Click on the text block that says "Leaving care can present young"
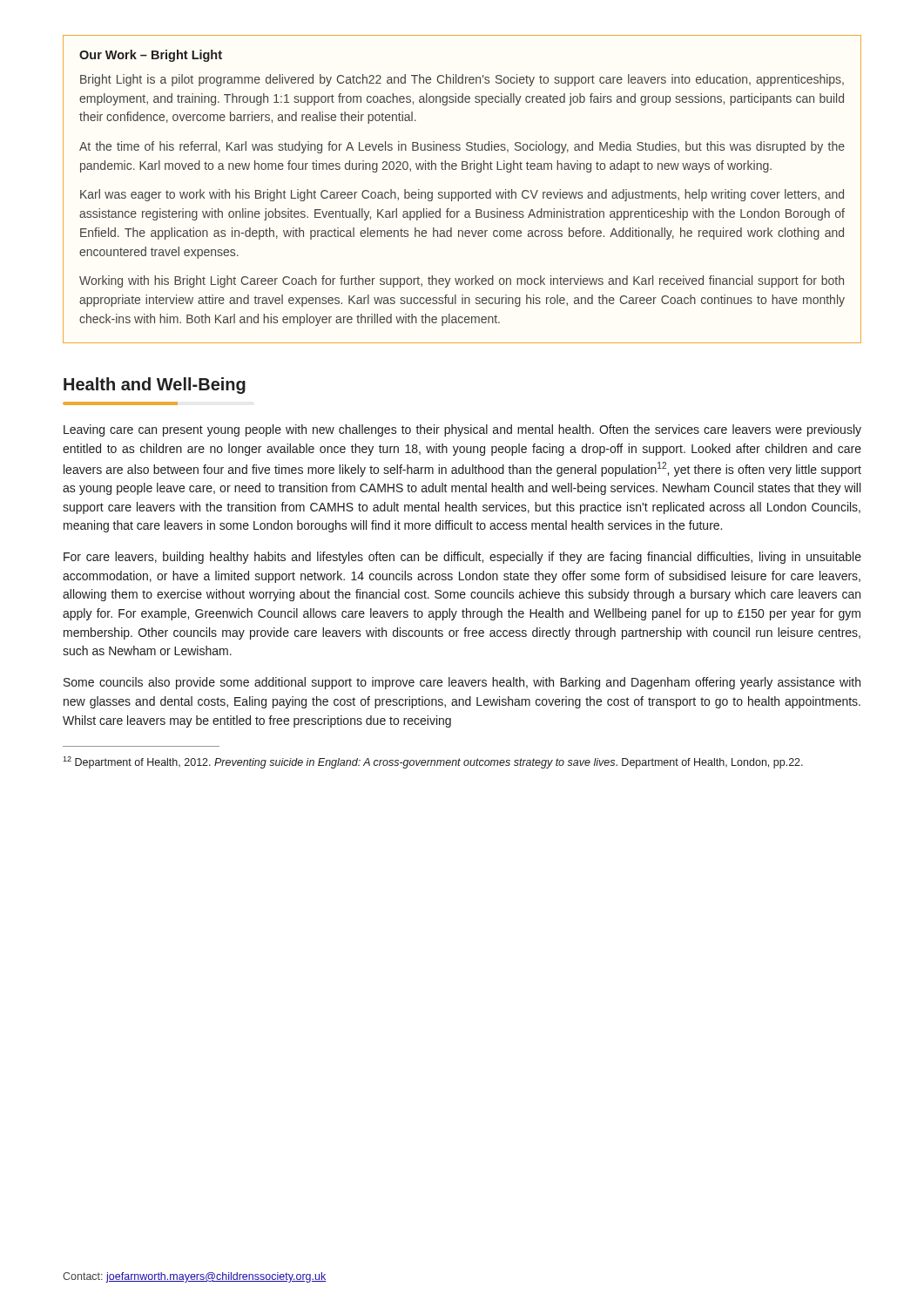Viewport: 924px width, 1307px height. [462, 478]
